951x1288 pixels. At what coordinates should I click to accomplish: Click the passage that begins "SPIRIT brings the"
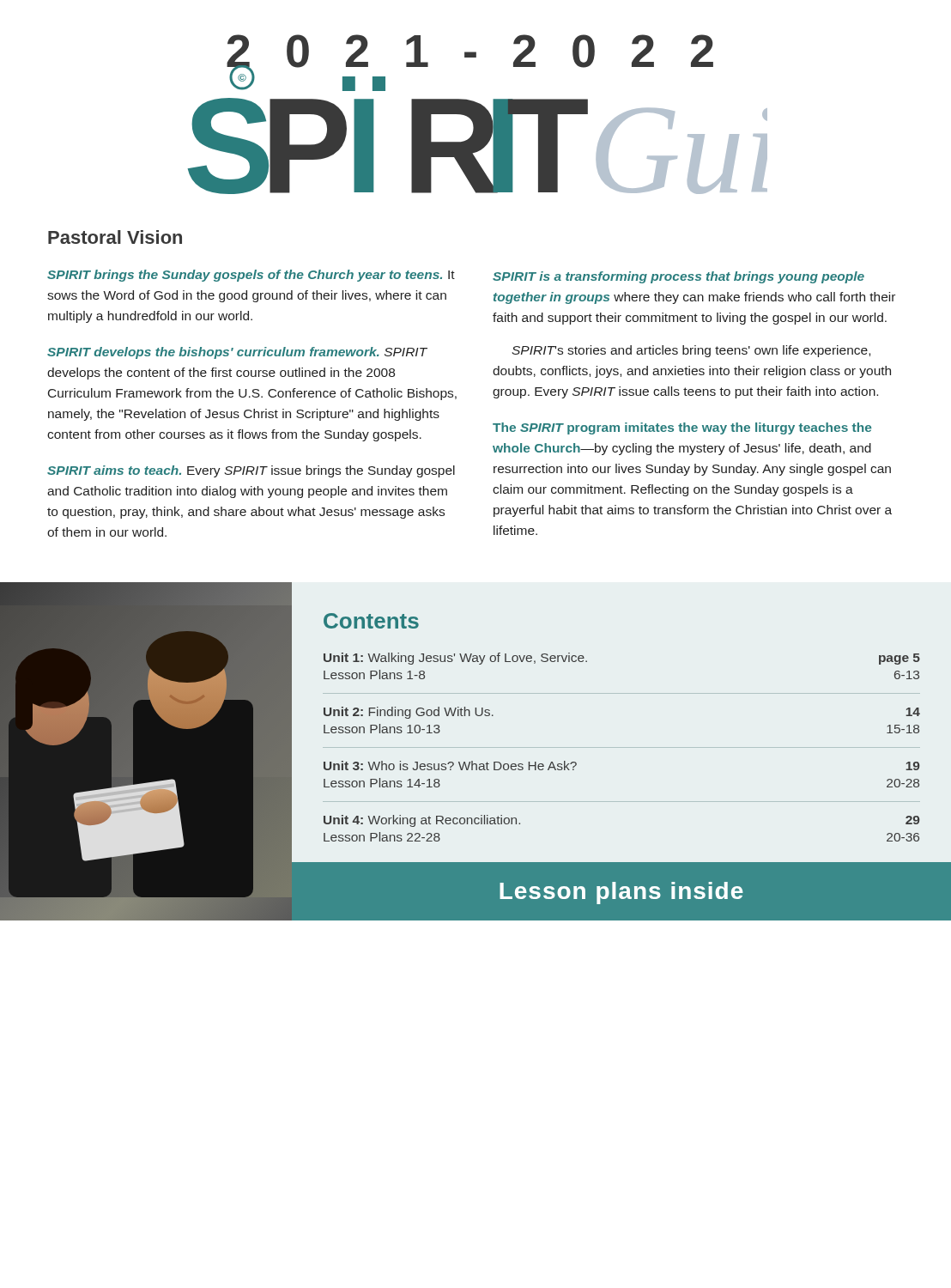(253, 295)
